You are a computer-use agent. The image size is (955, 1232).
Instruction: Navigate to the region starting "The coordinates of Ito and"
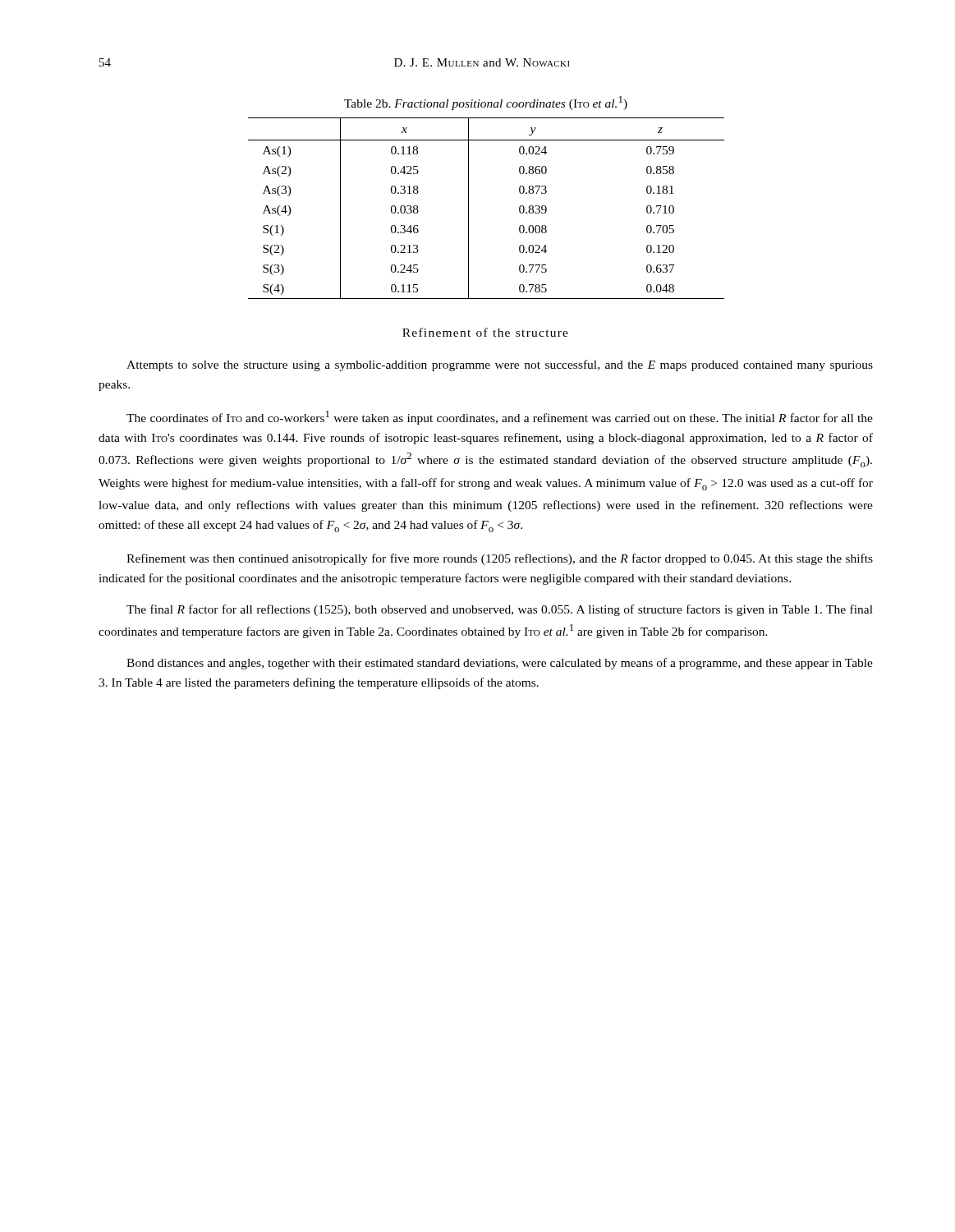point(486,471)
